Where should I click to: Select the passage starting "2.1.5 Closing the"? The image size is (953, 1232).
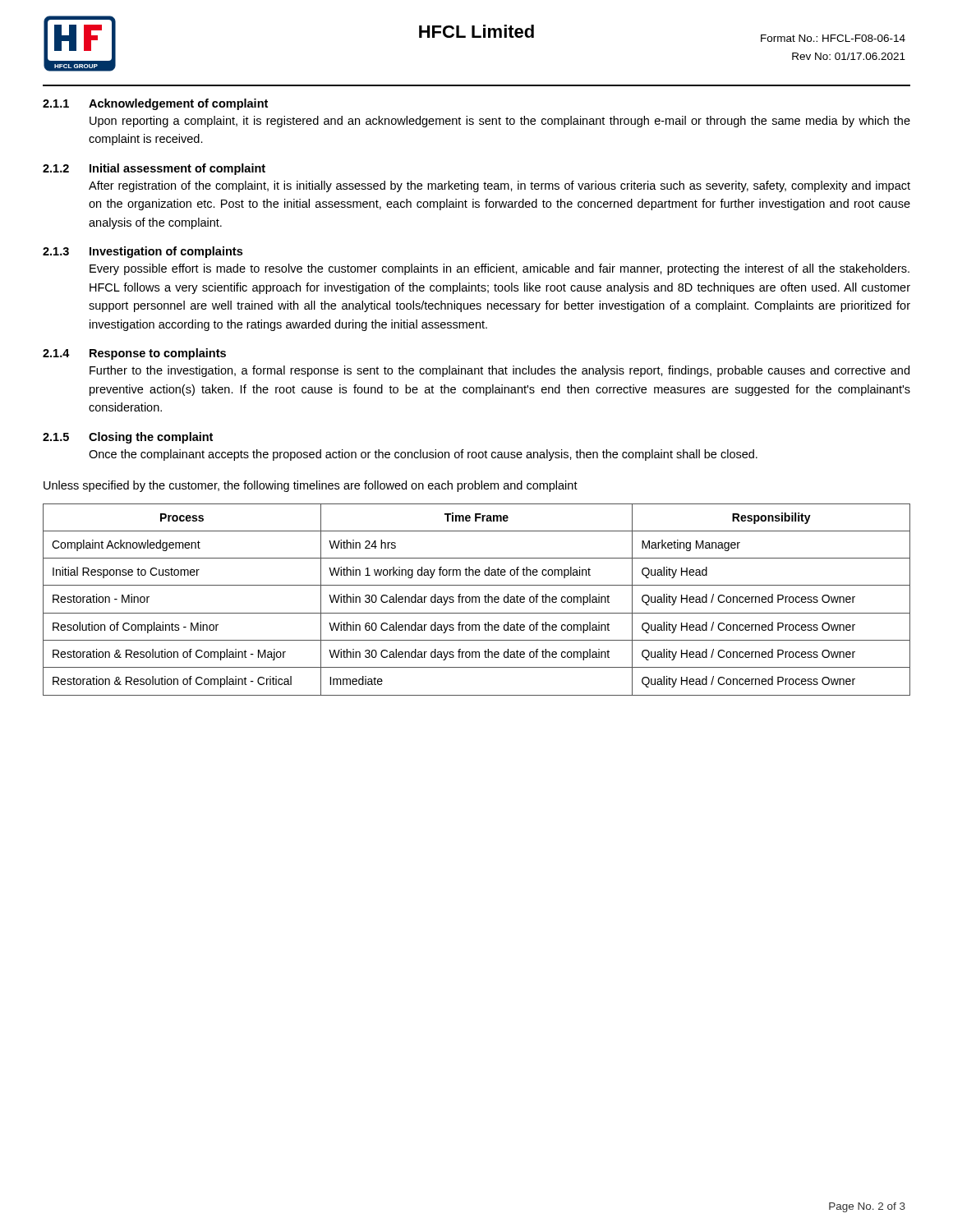[x=128, y=438]
